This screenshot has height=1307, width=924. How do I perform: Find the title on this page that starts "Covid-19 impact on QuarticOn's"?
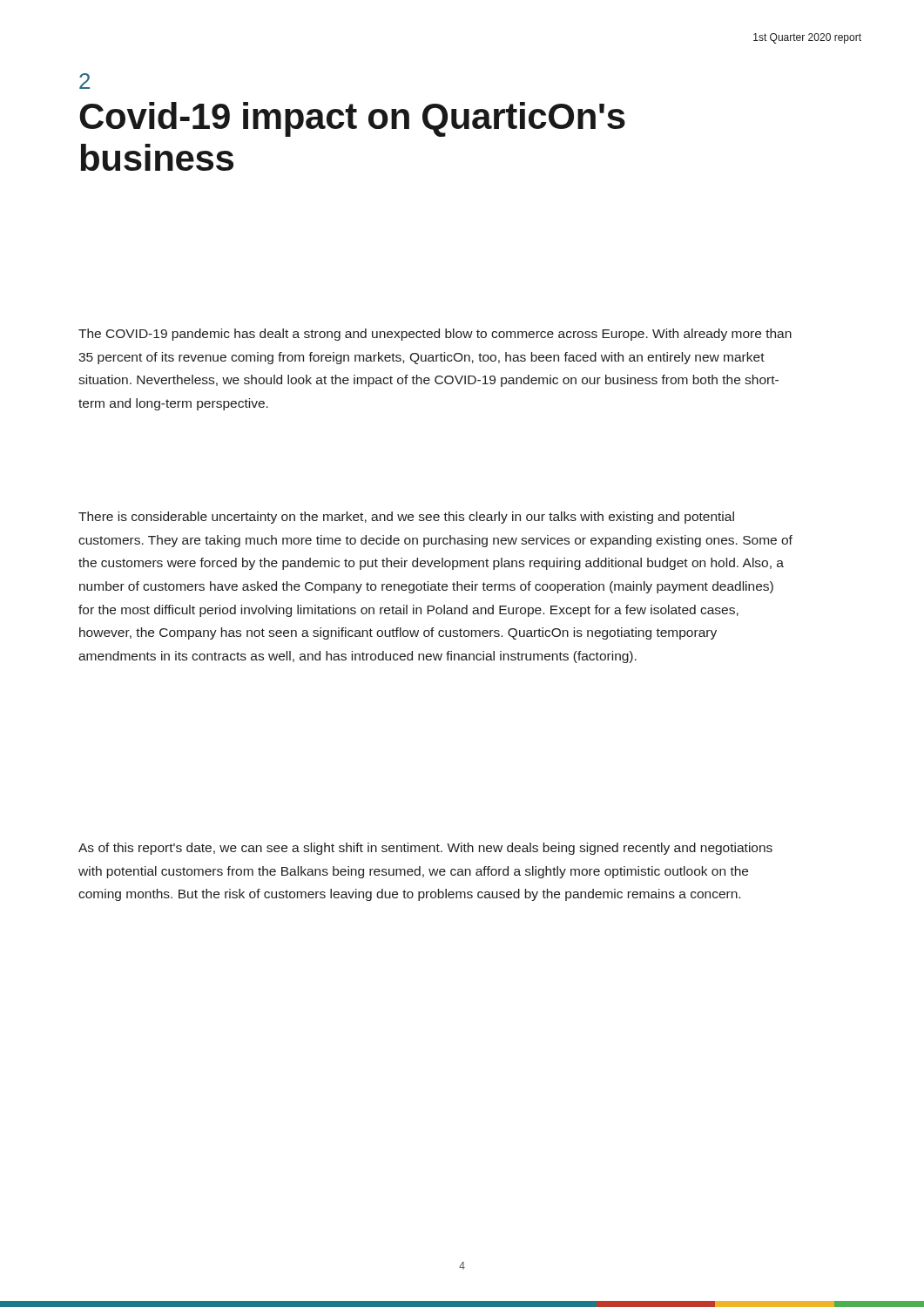361,138
